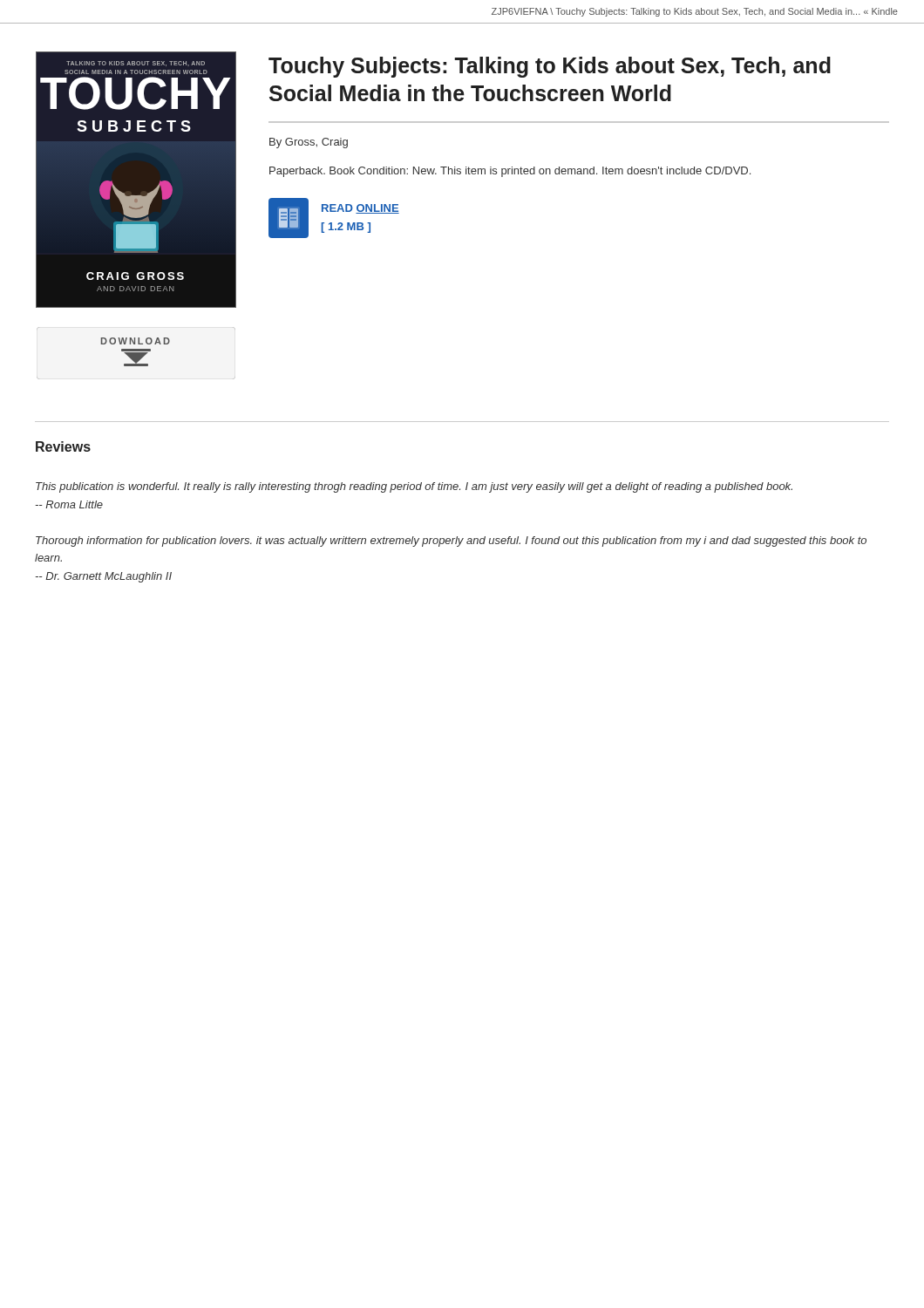The width and height of the screenshot is (924, 1308).
Task: Locate the block of text that opens with "This publication is wonderful."
Action: coord(414,495)
